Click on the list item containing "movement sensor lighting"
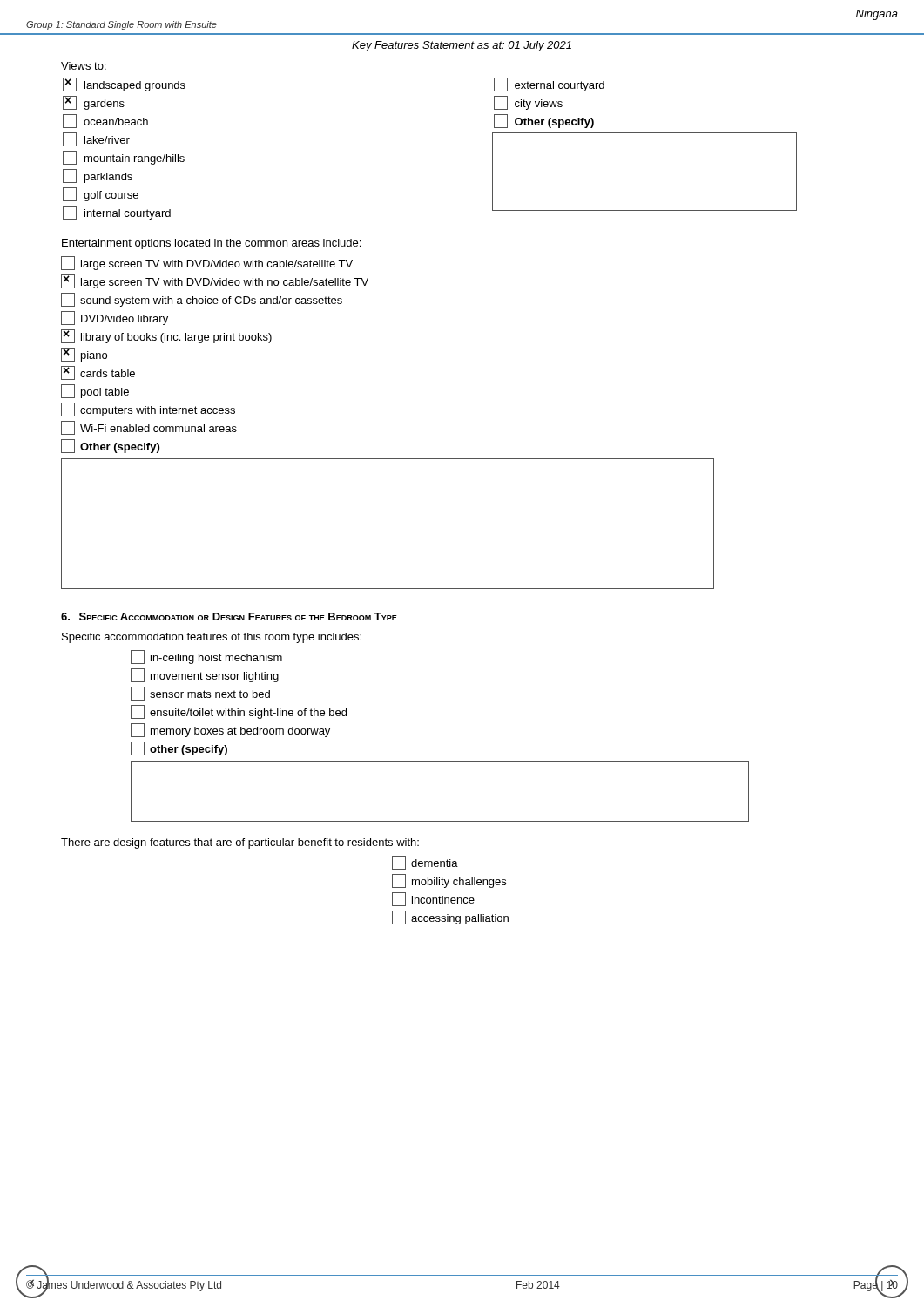 pos(205,676)
